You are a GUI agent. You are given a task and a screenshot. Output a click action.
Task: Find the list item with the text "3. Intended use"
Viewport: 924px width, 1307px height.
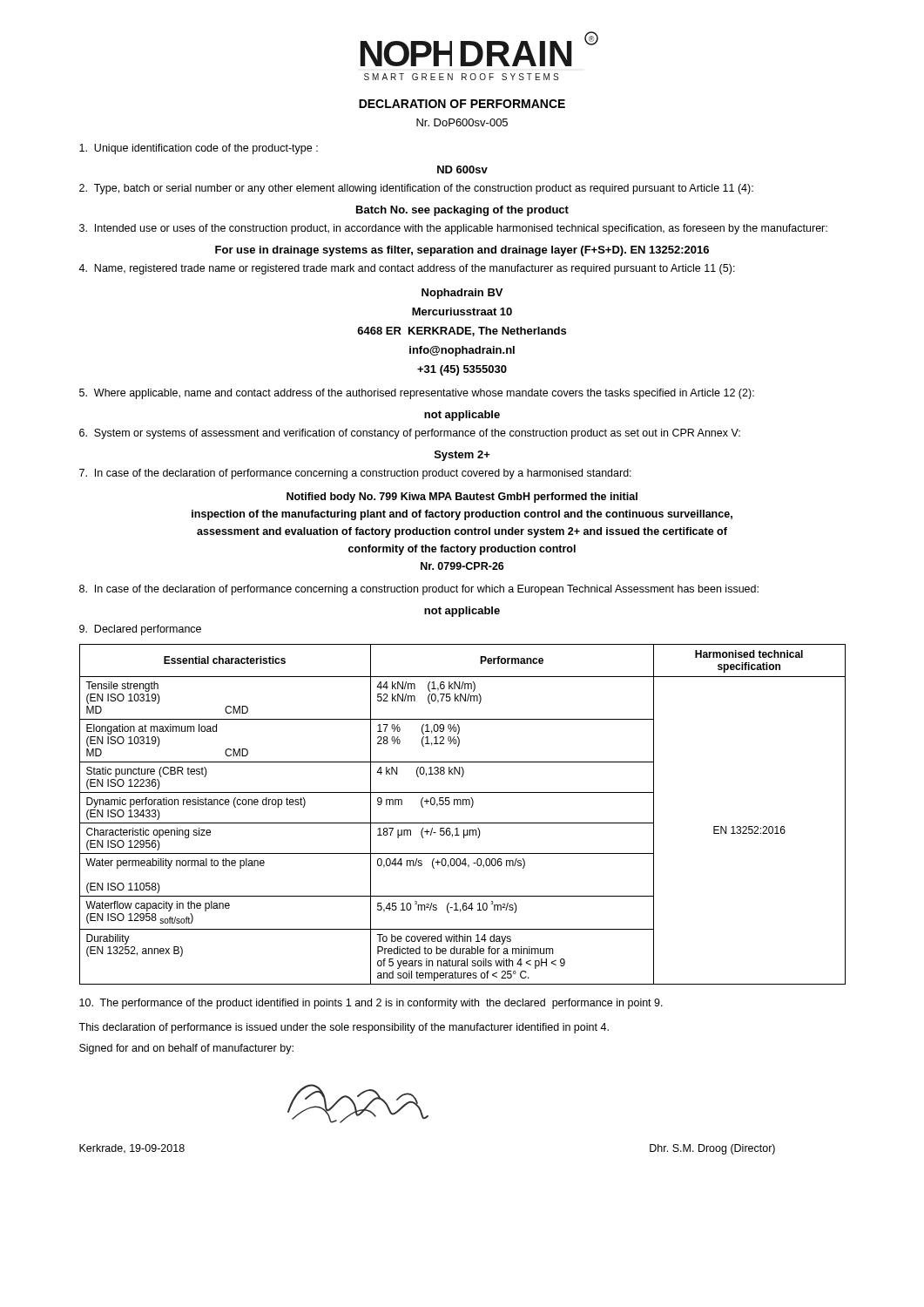[453, 228]
